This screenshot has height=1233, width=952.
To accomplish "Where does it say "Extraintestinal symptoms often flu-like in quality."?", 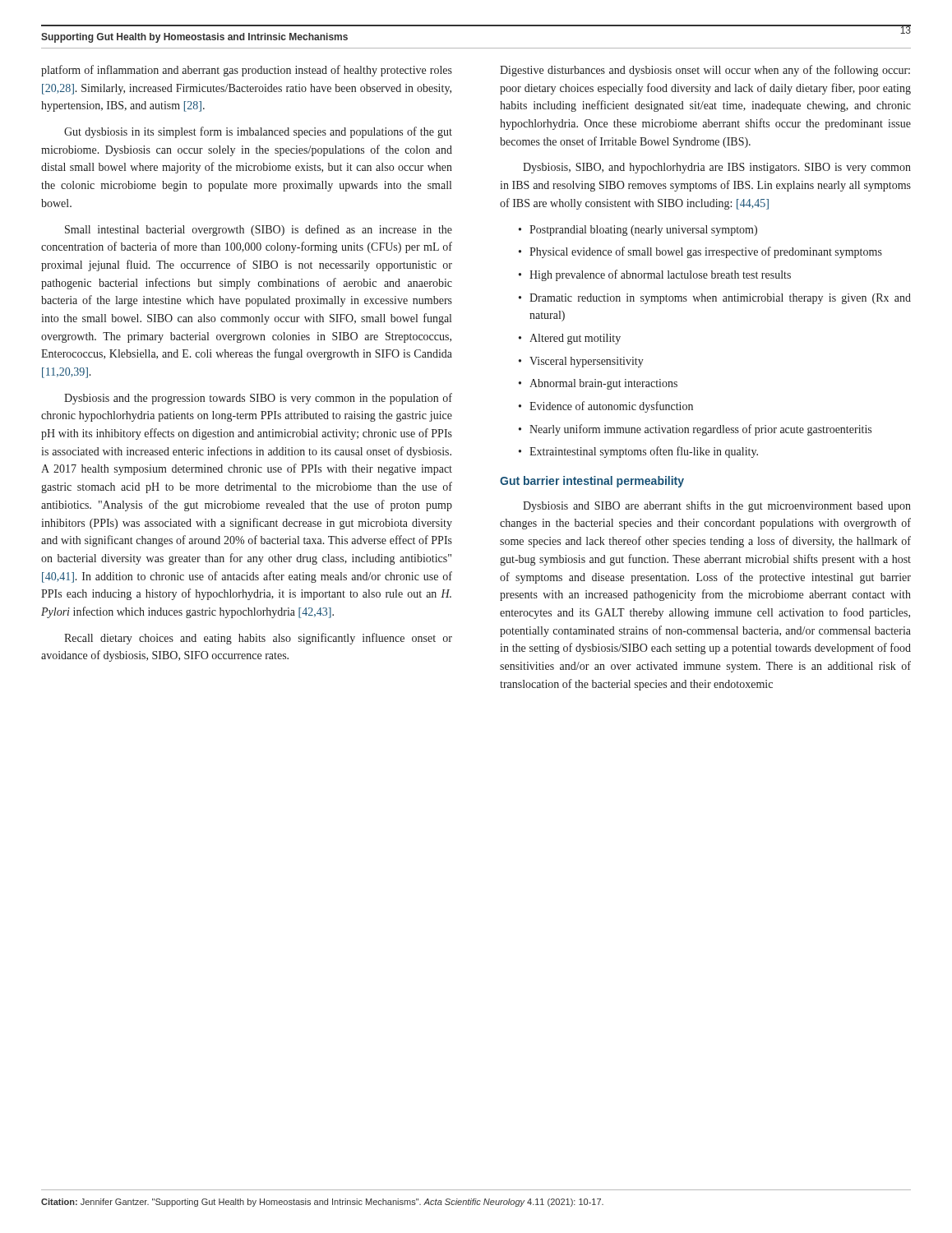I will point(714,452).
